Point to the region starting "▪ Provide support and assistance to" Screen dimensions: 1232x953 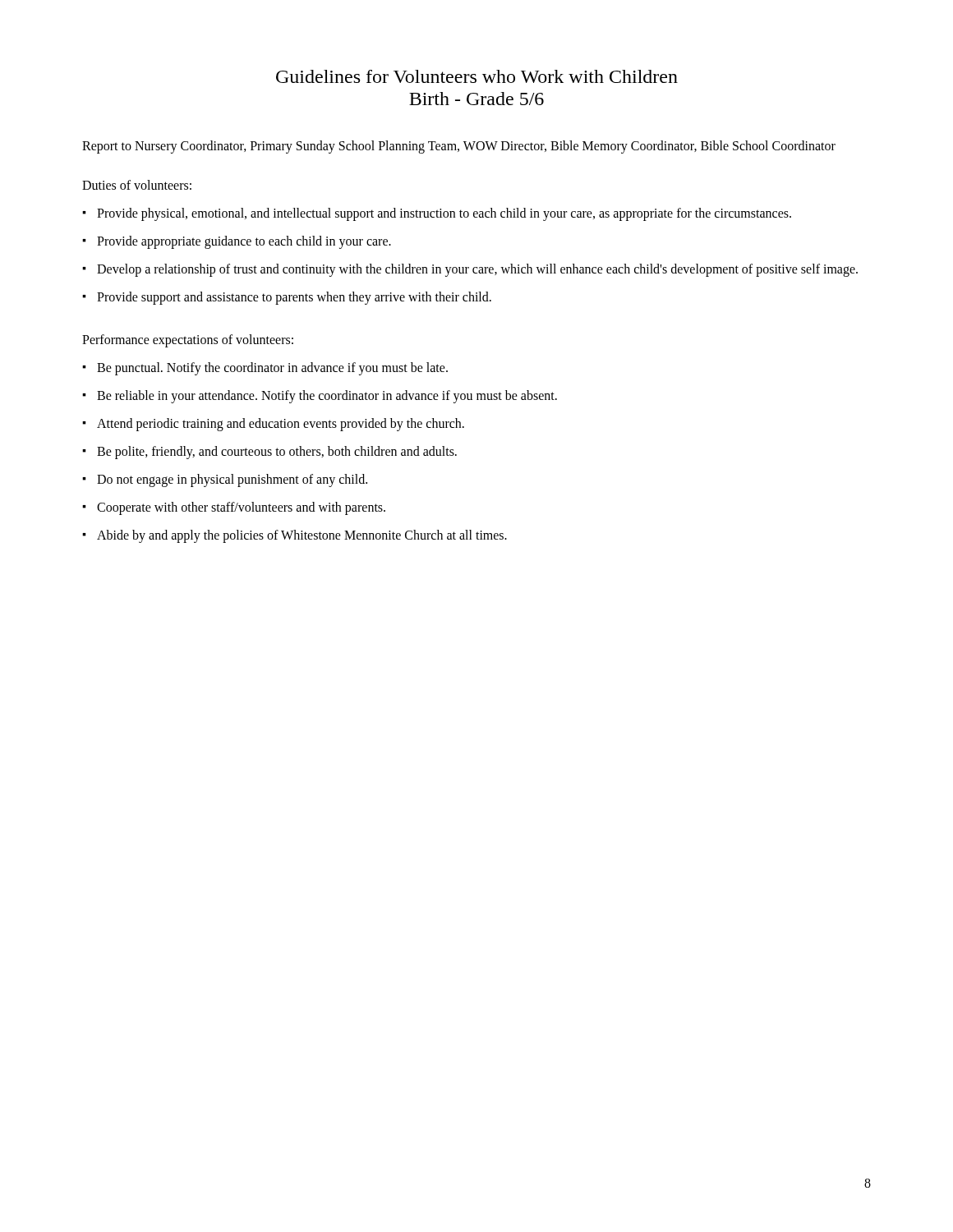pos(476,297)
